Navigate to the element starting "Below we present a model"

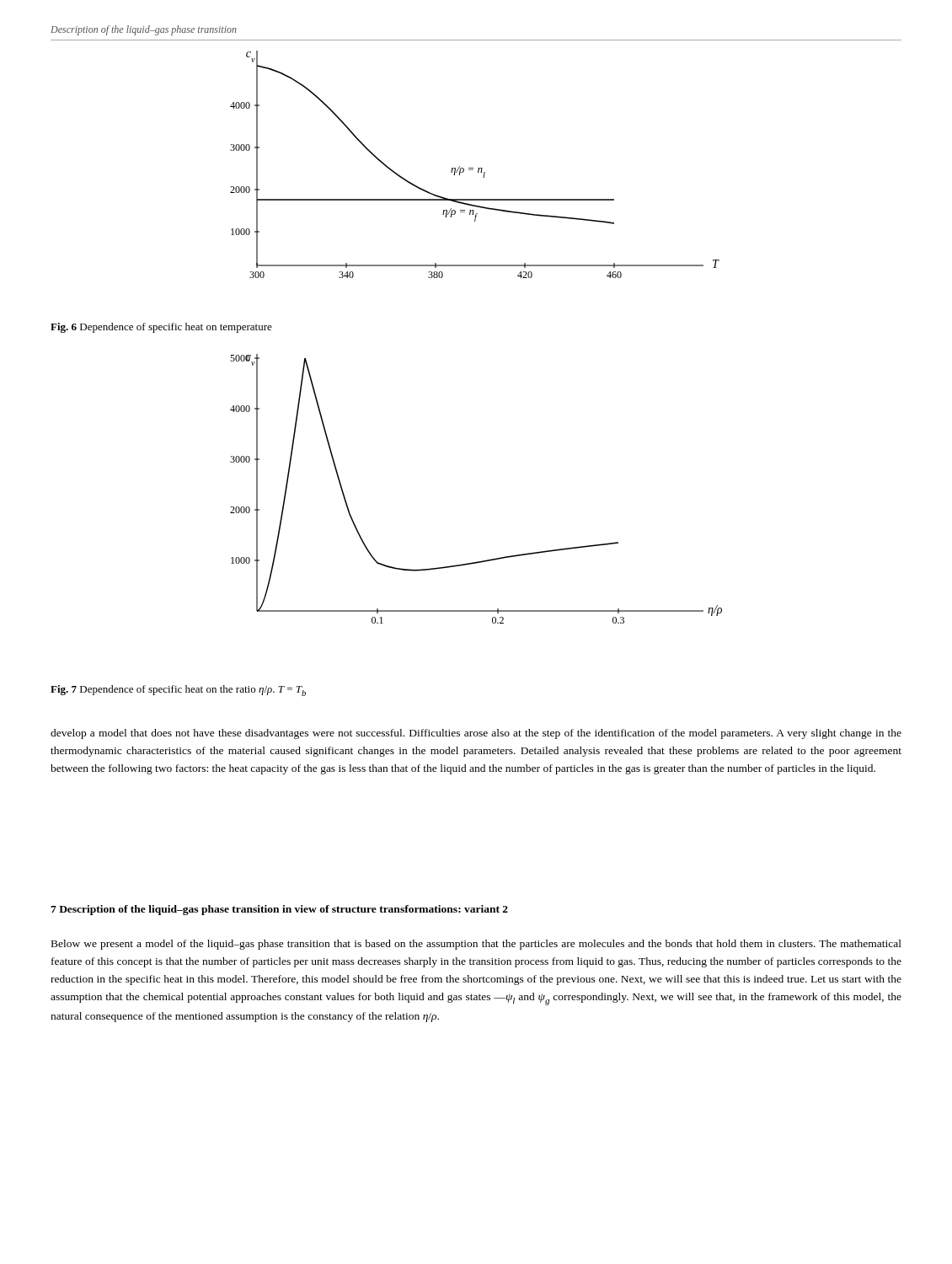click(476, 980)
